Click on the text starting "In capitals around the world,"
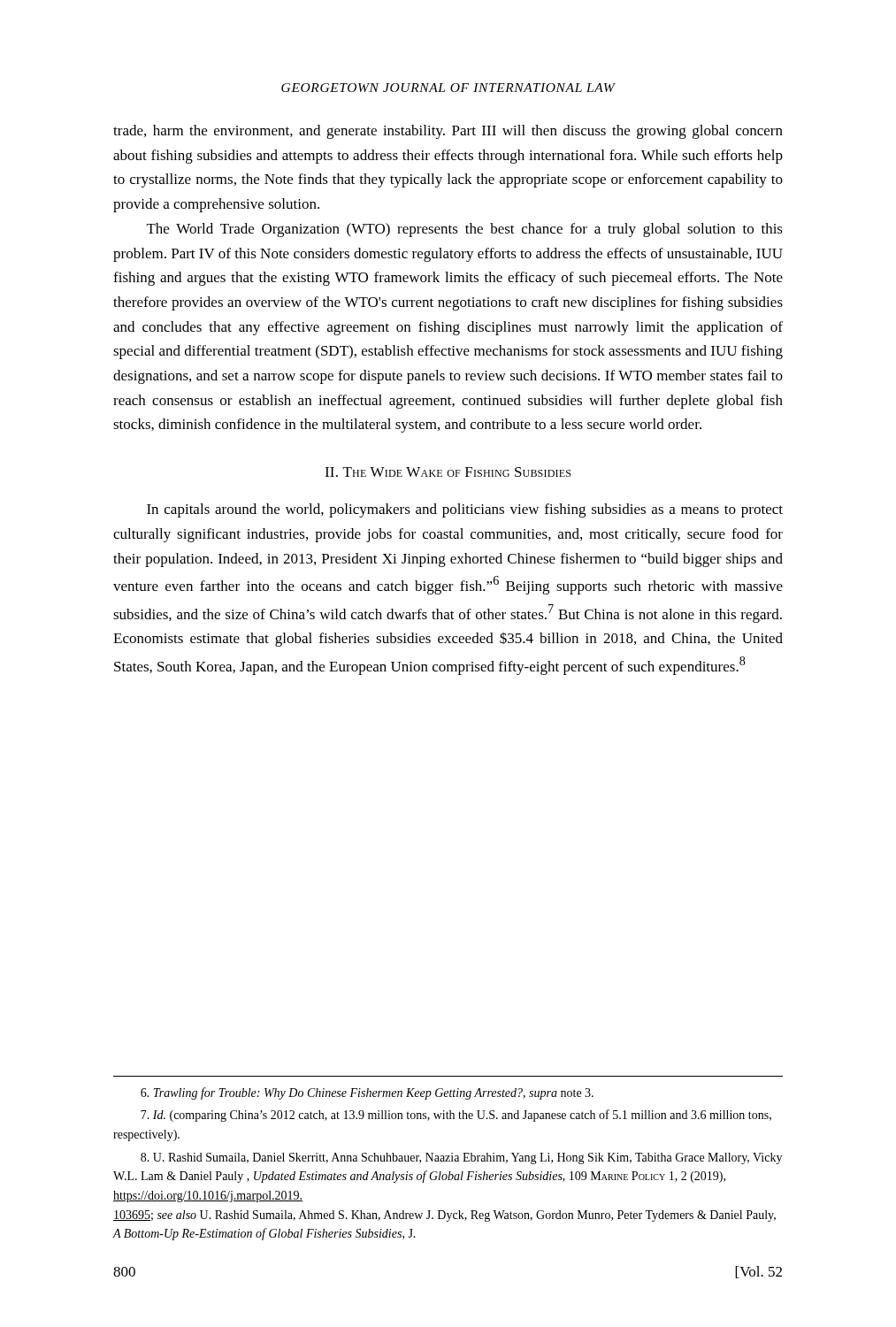 448,588
